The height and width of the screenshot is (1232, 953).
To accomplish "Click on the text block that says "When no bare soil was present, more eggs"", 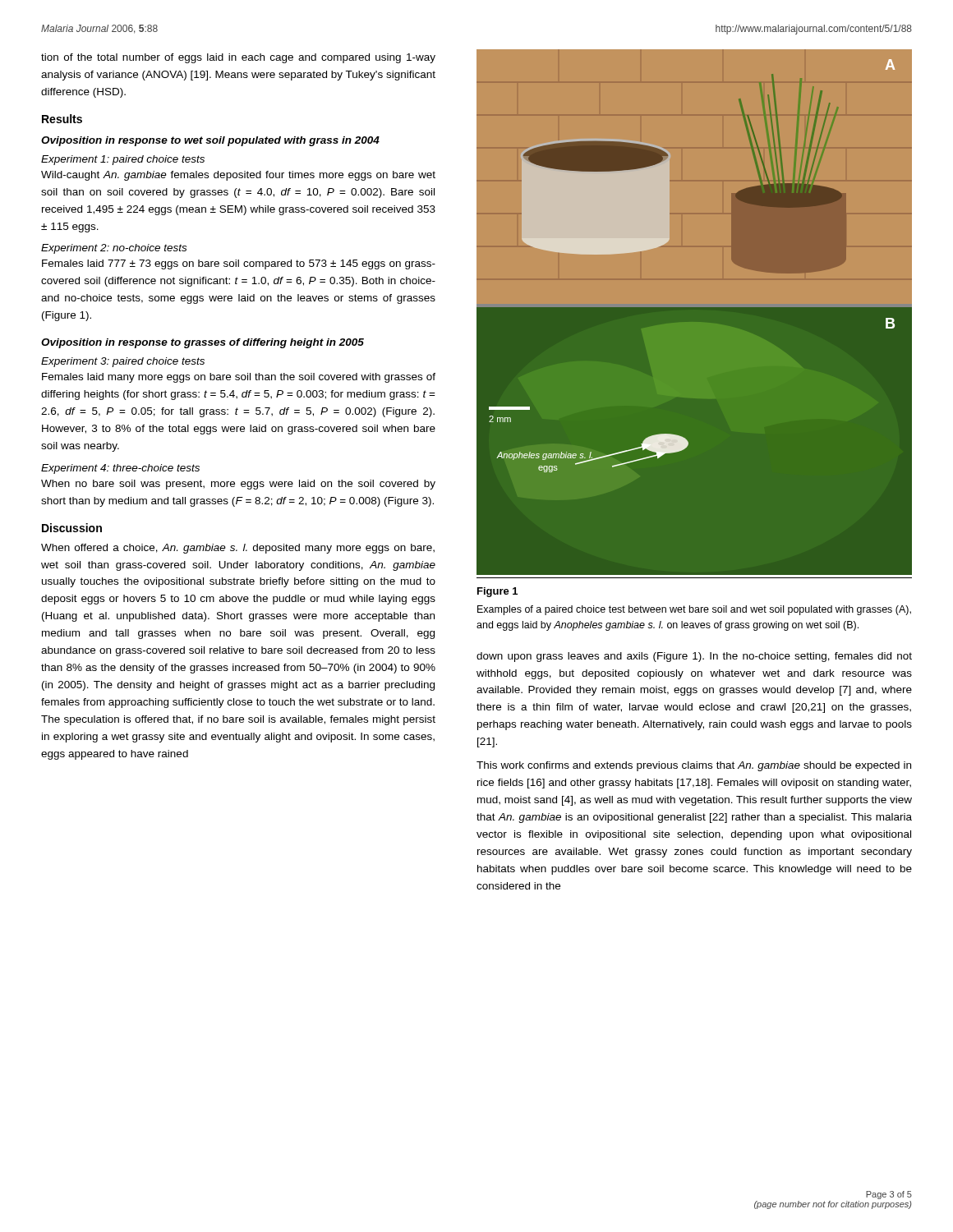I will point(238,492).
